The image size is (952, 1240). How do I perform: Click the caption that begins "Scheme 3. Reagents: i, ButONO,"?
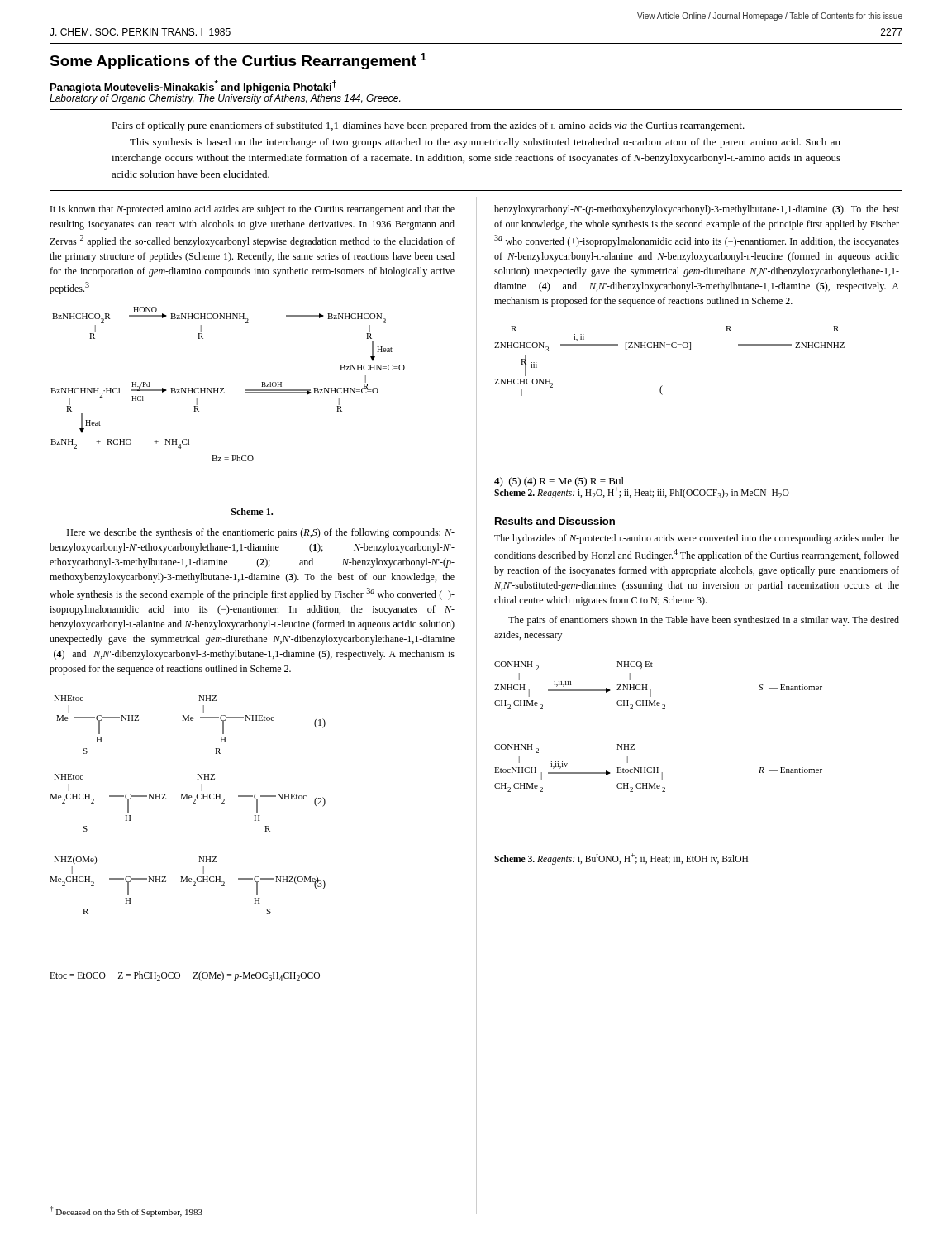pos(621,857)
